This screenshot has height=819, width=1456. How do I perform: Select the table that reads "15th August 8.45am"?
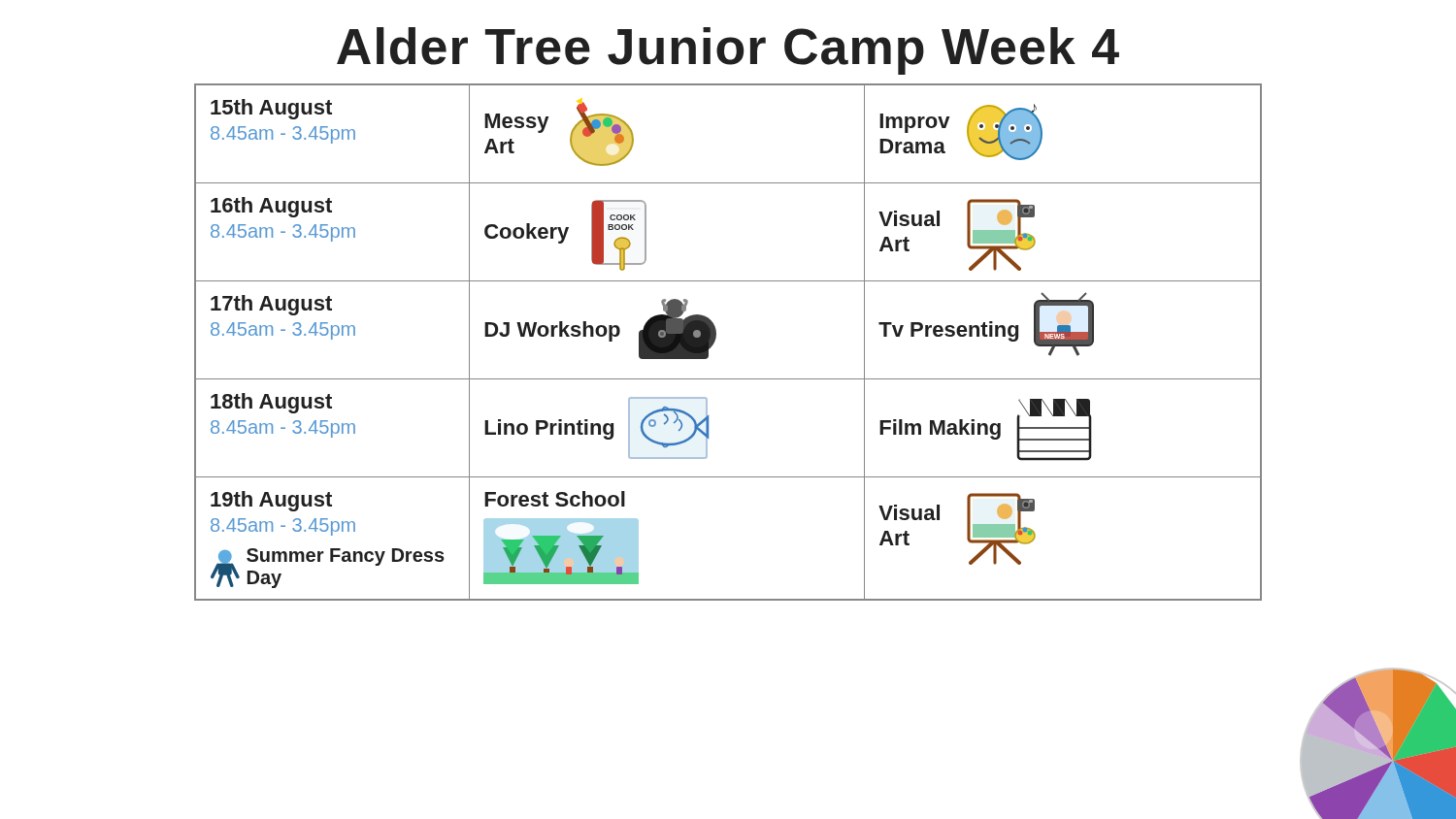click(728, 342)
